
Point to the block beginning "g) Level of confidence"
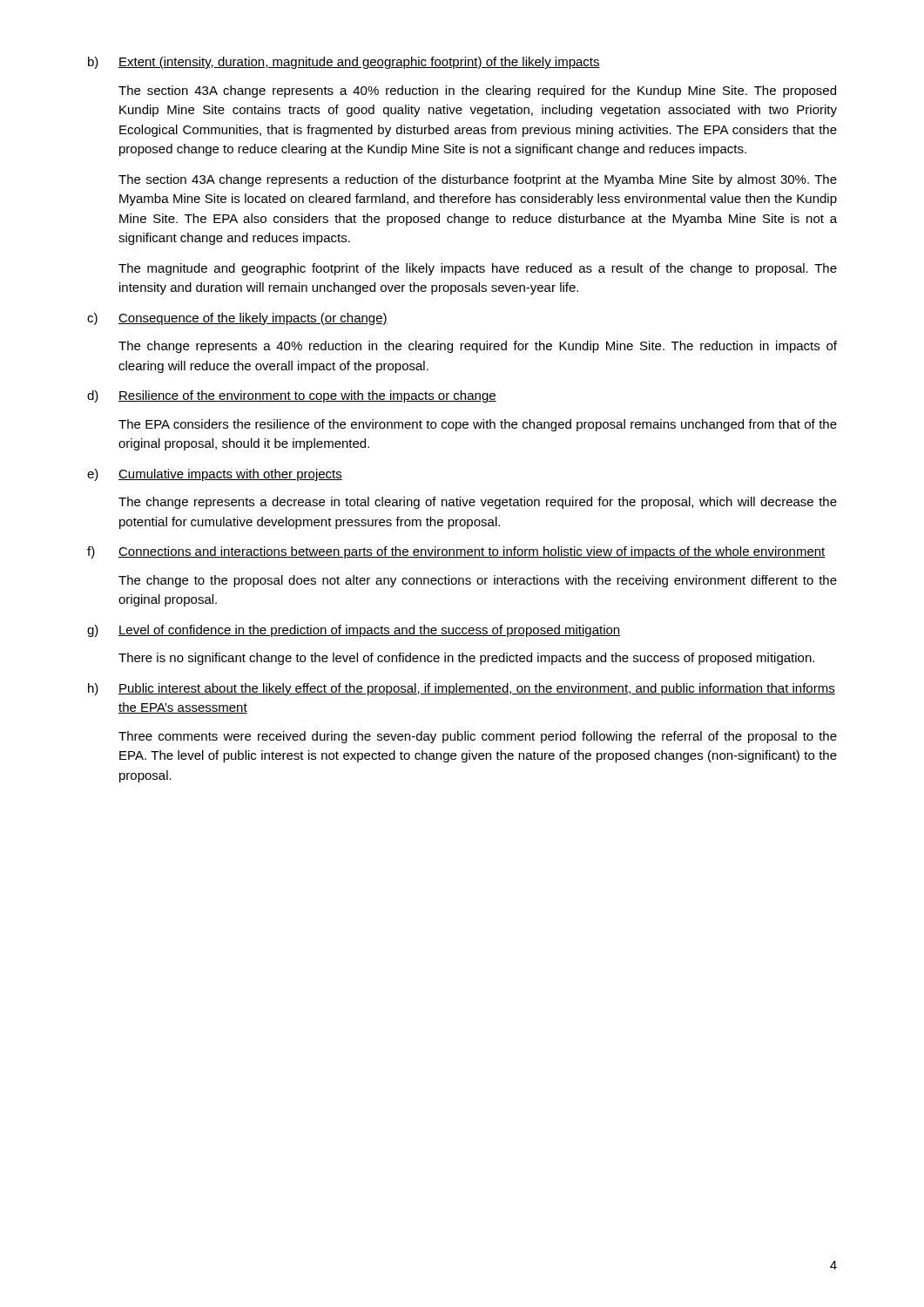pyautogui.click(x=462, y=630)
